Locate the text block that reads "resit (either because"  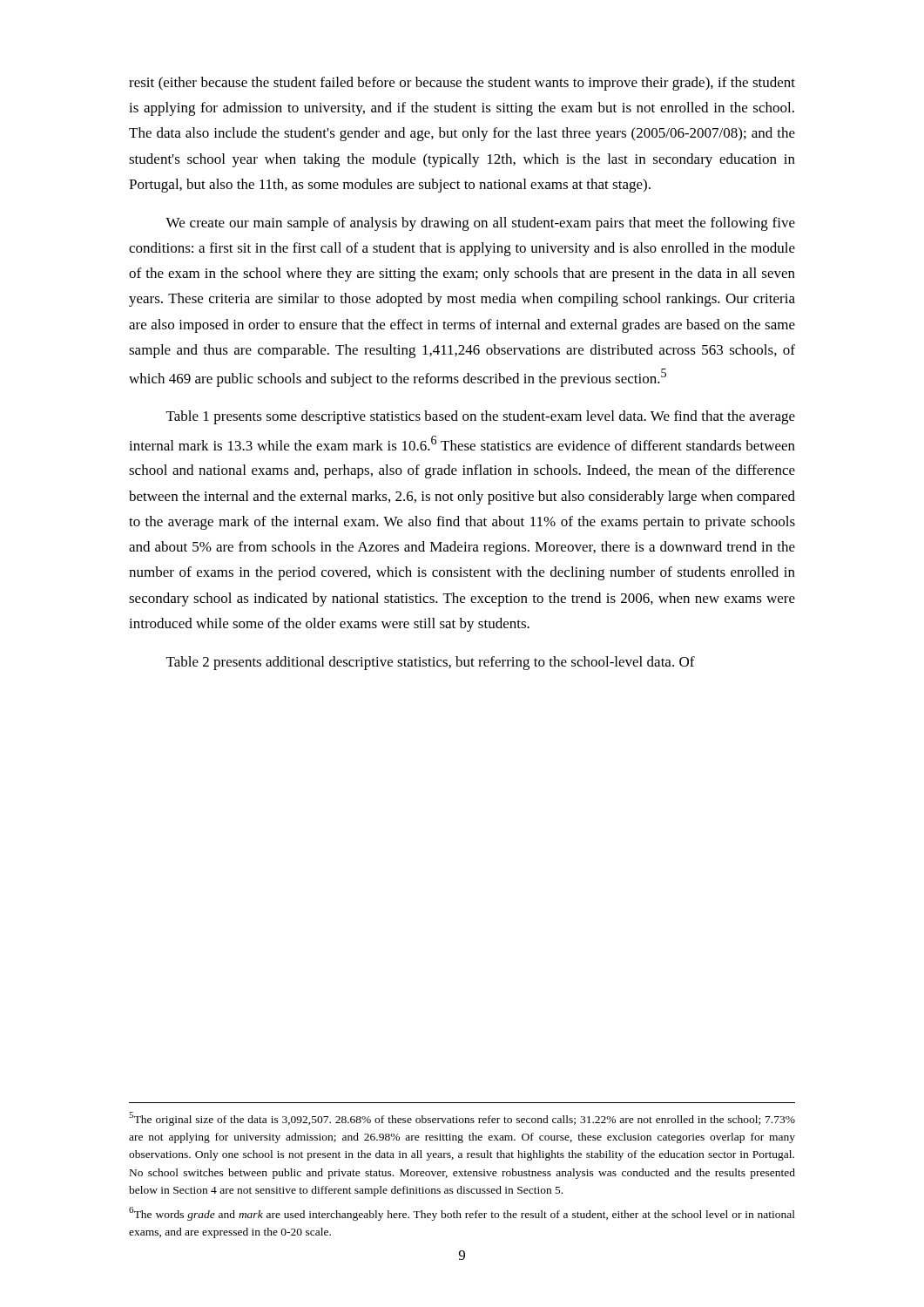[x=462, y=133]
